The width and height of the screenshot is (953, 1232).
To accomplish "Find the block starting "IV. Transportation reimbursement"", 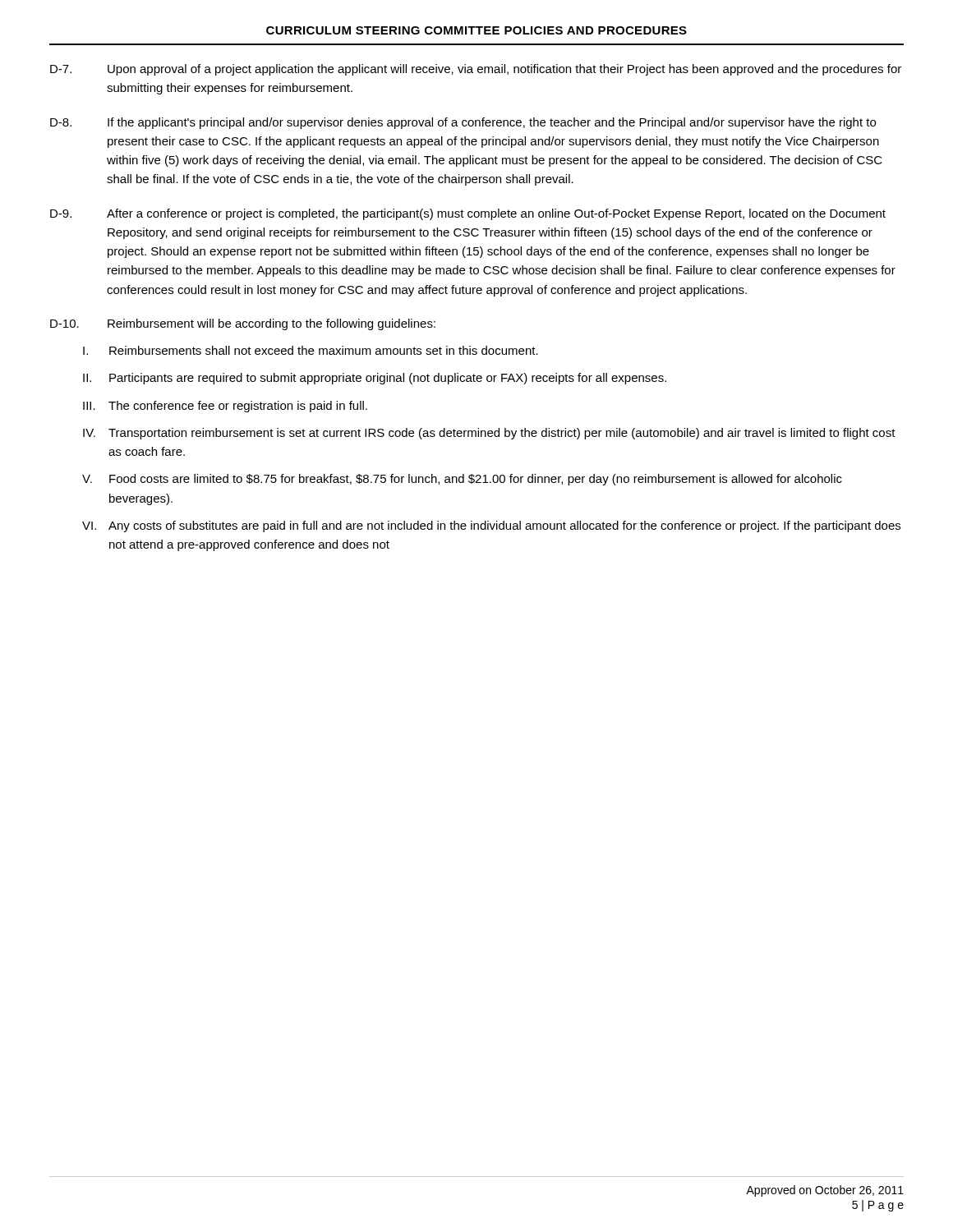I will [x=476, y=442].
